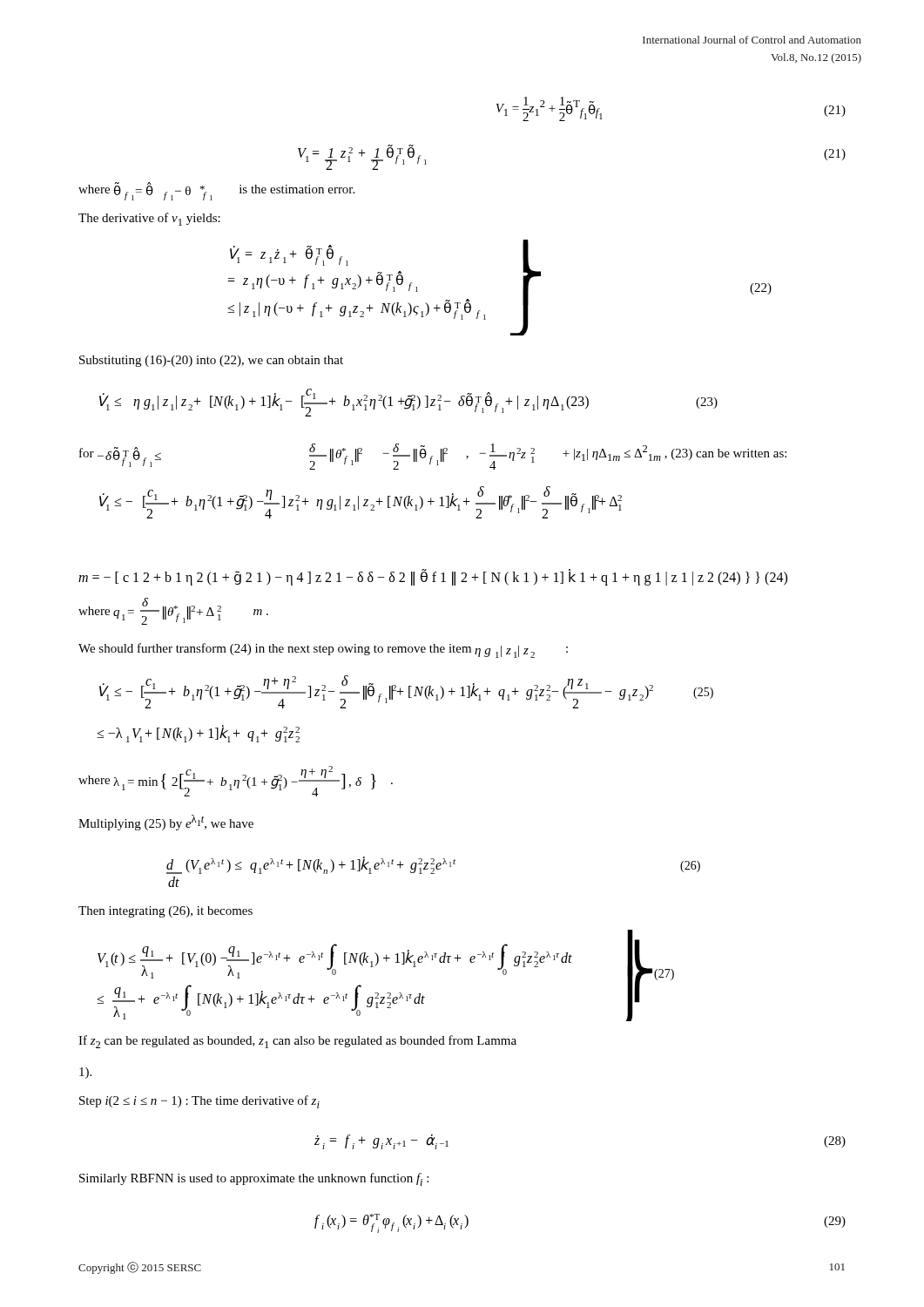Click on the formula that says "V̇ 1 = z 1"
The width and height of the screenshot is (924, 1307).
[x=462, y=288]
